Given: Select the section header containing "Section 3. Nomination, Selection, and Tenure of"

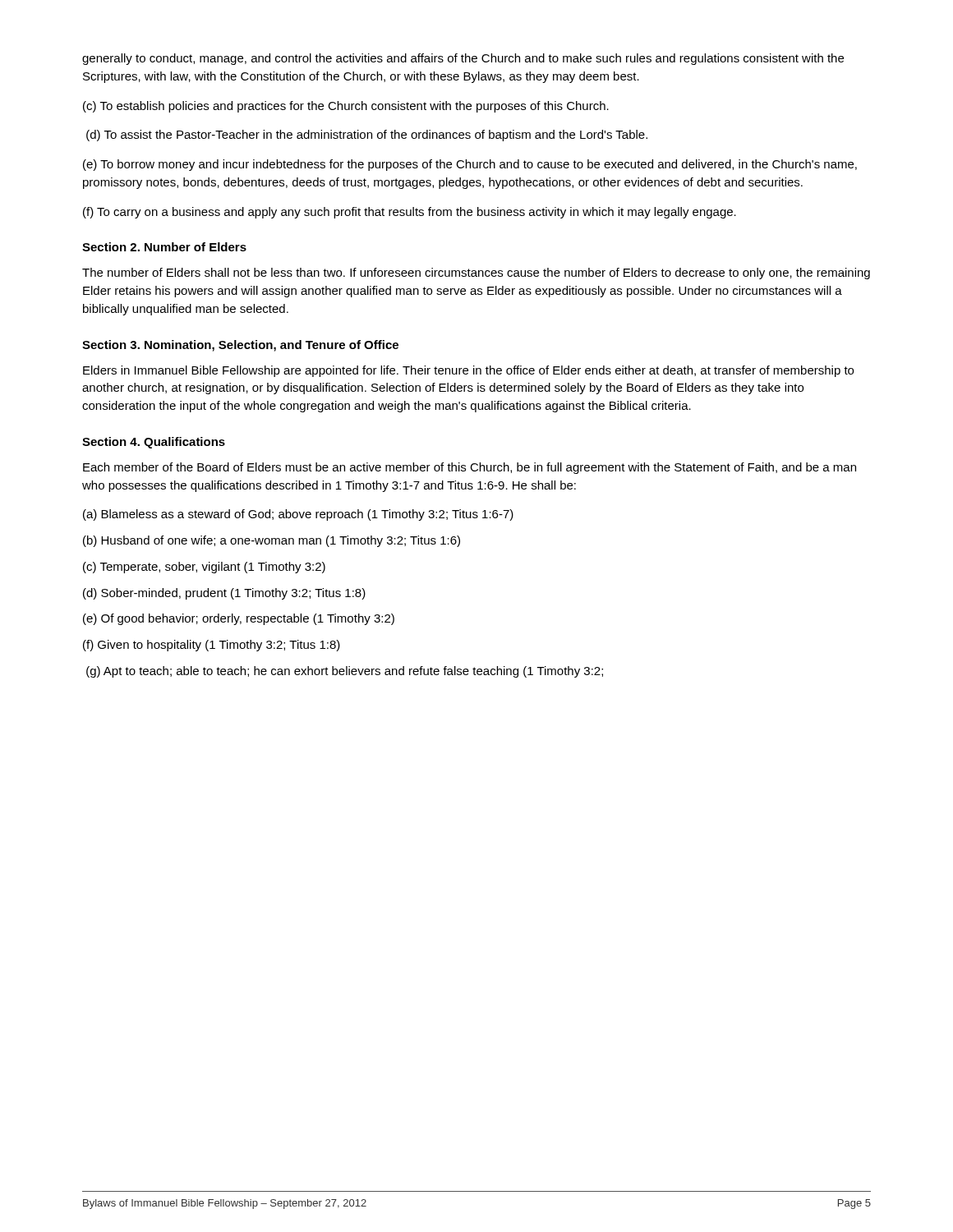Looking at the screenshot, I should pos(241,344).
